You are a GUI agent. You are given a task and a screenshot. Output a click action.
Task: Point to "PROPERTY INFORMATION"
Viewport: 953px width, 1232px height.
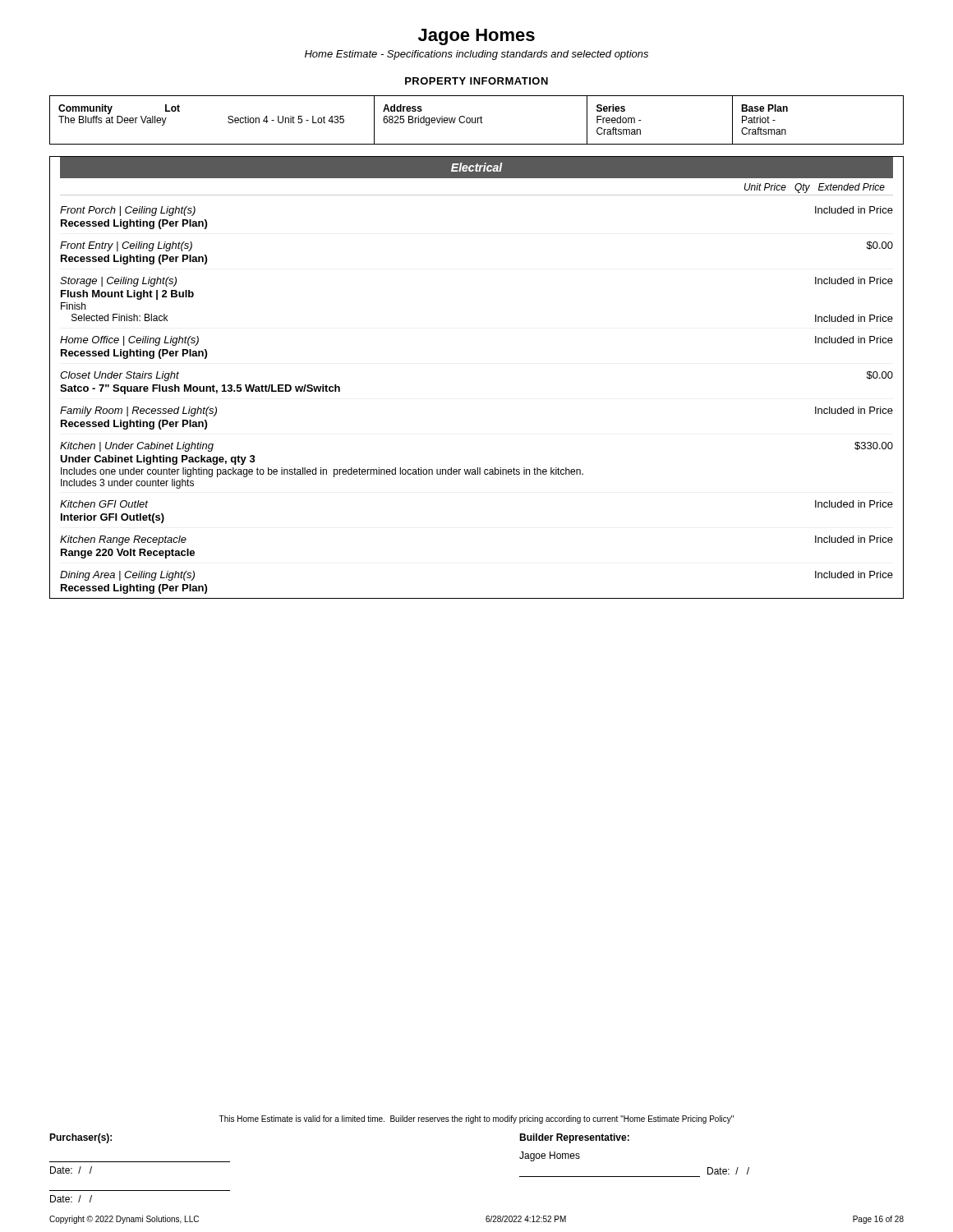[x=476, y=81]
